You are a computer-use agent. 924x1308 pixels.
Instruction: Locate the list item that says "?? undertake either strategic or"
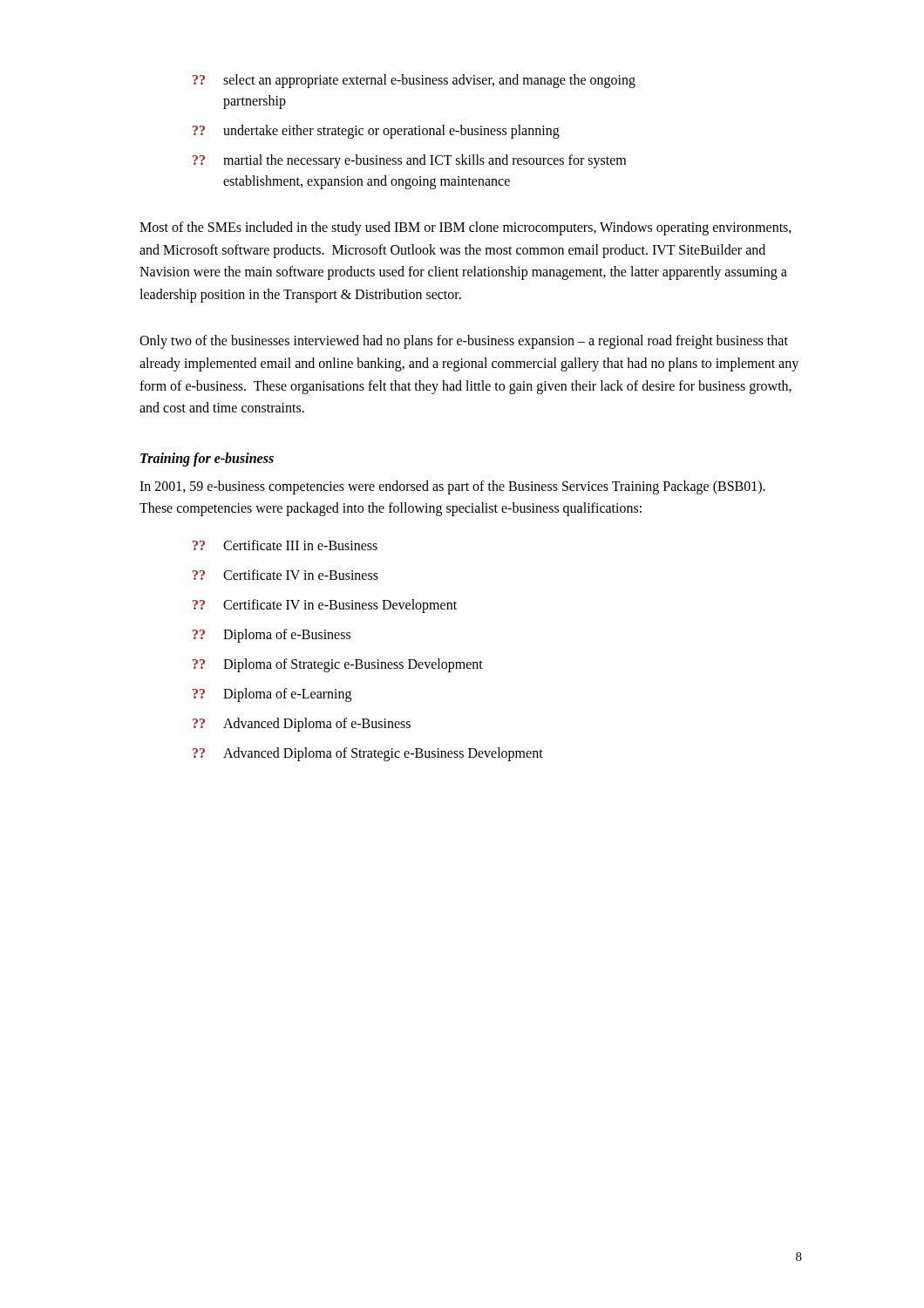pos(497,131)
